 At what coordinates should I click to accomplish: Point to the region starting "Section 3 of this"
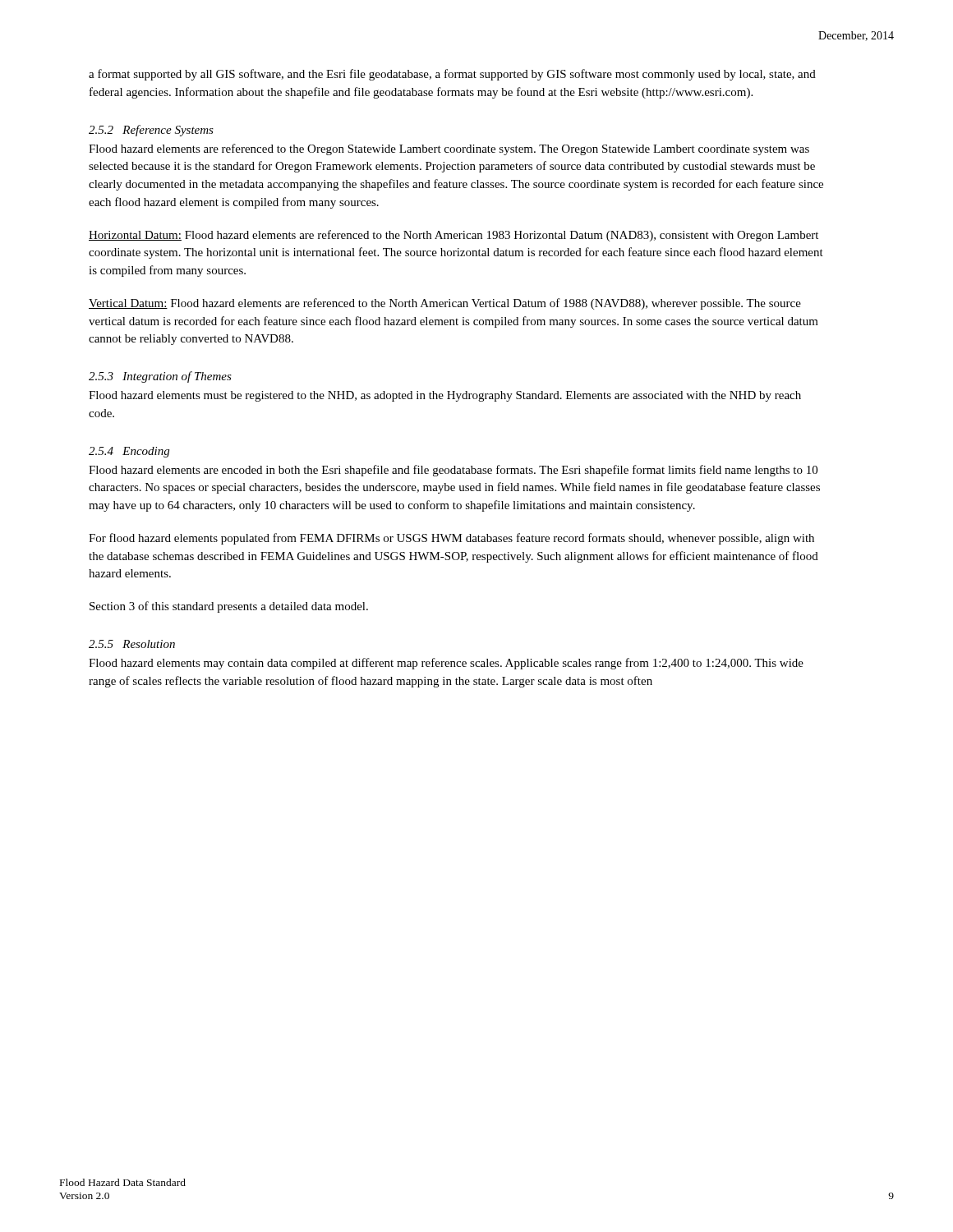tap(229, 606)
